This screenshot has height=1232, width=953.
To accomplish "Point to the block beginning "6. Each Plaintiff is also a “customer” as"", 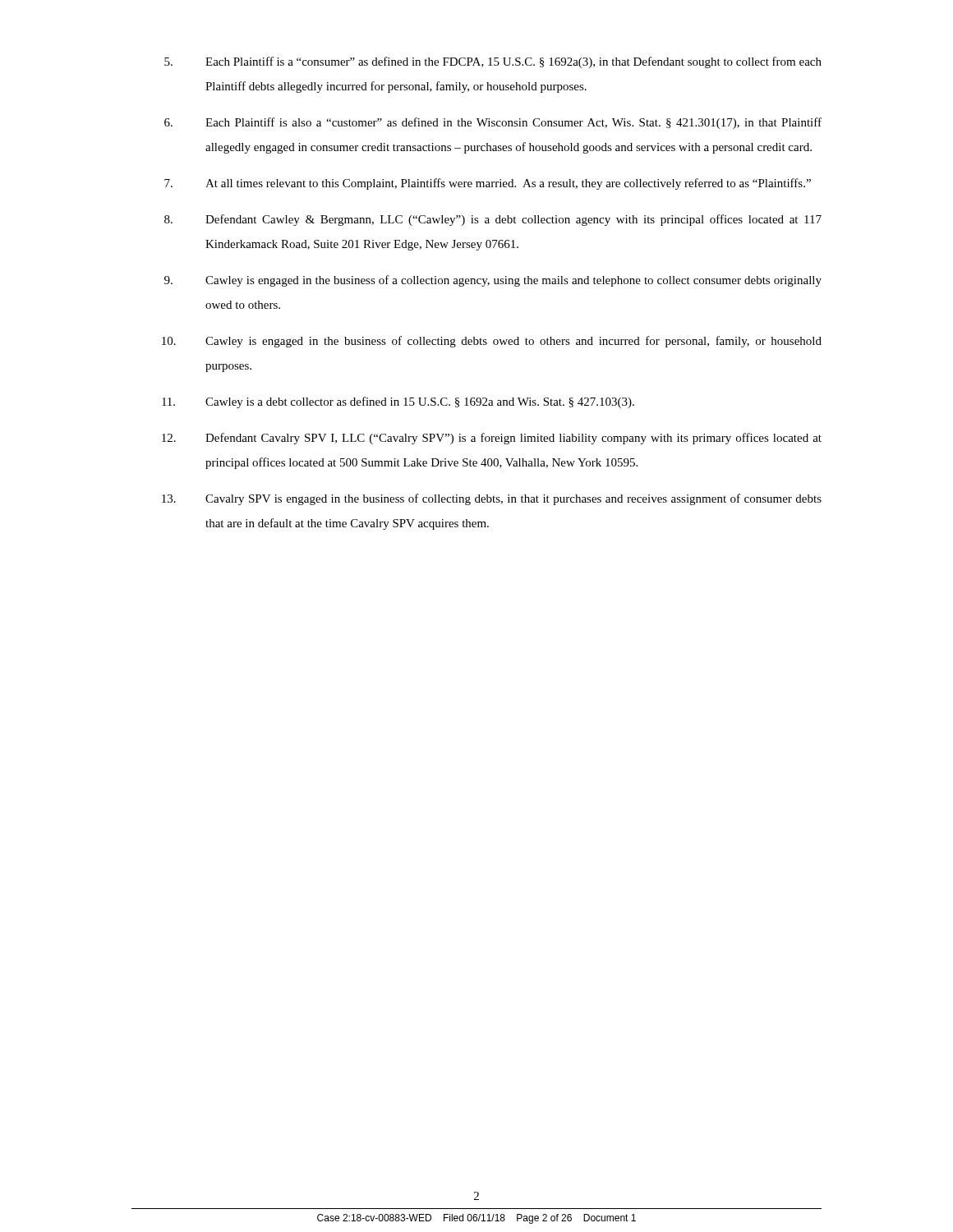I will coord(476,135).
